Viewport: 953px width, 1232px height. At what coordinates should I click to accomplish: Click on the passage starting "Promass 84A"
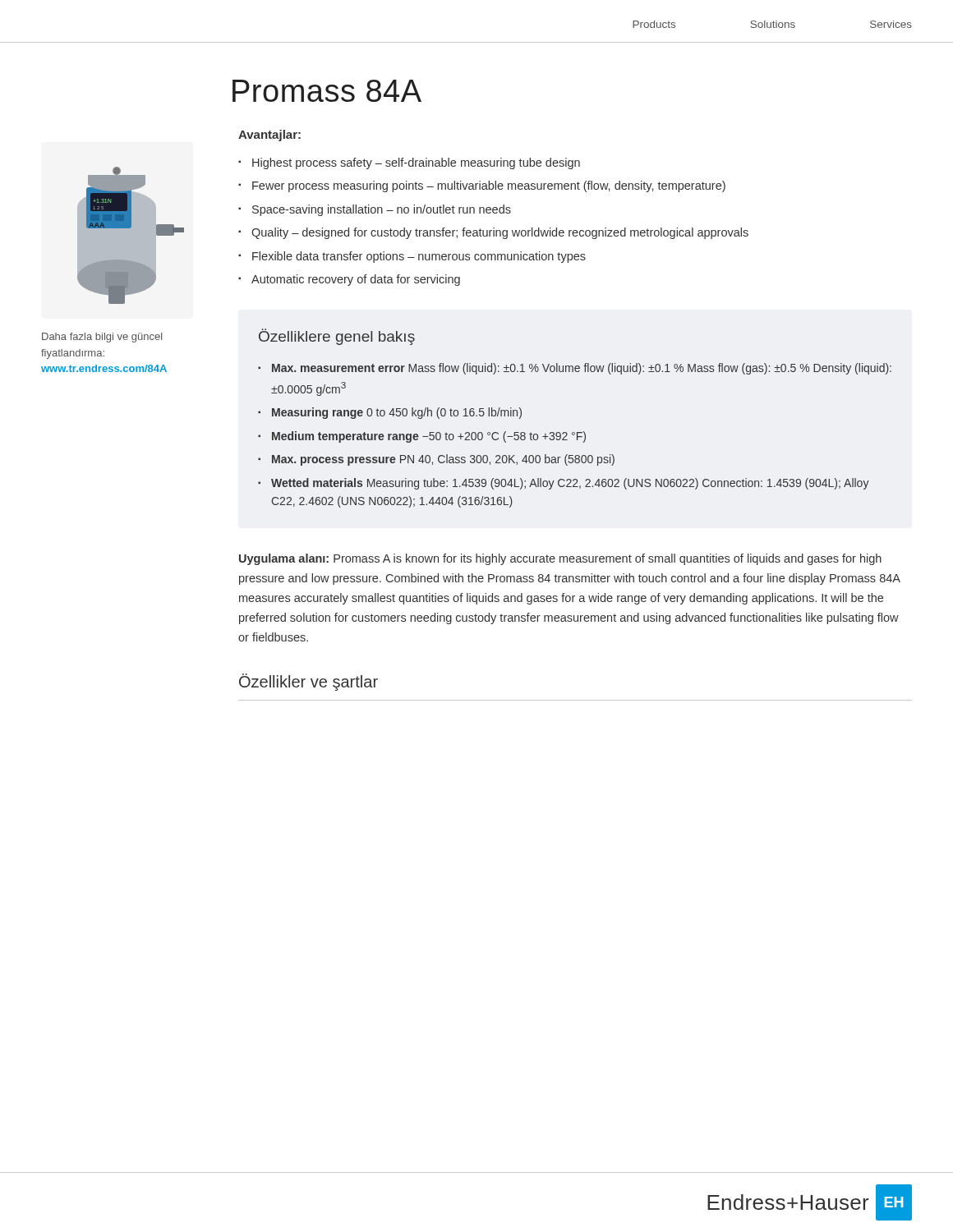[326, 91]
